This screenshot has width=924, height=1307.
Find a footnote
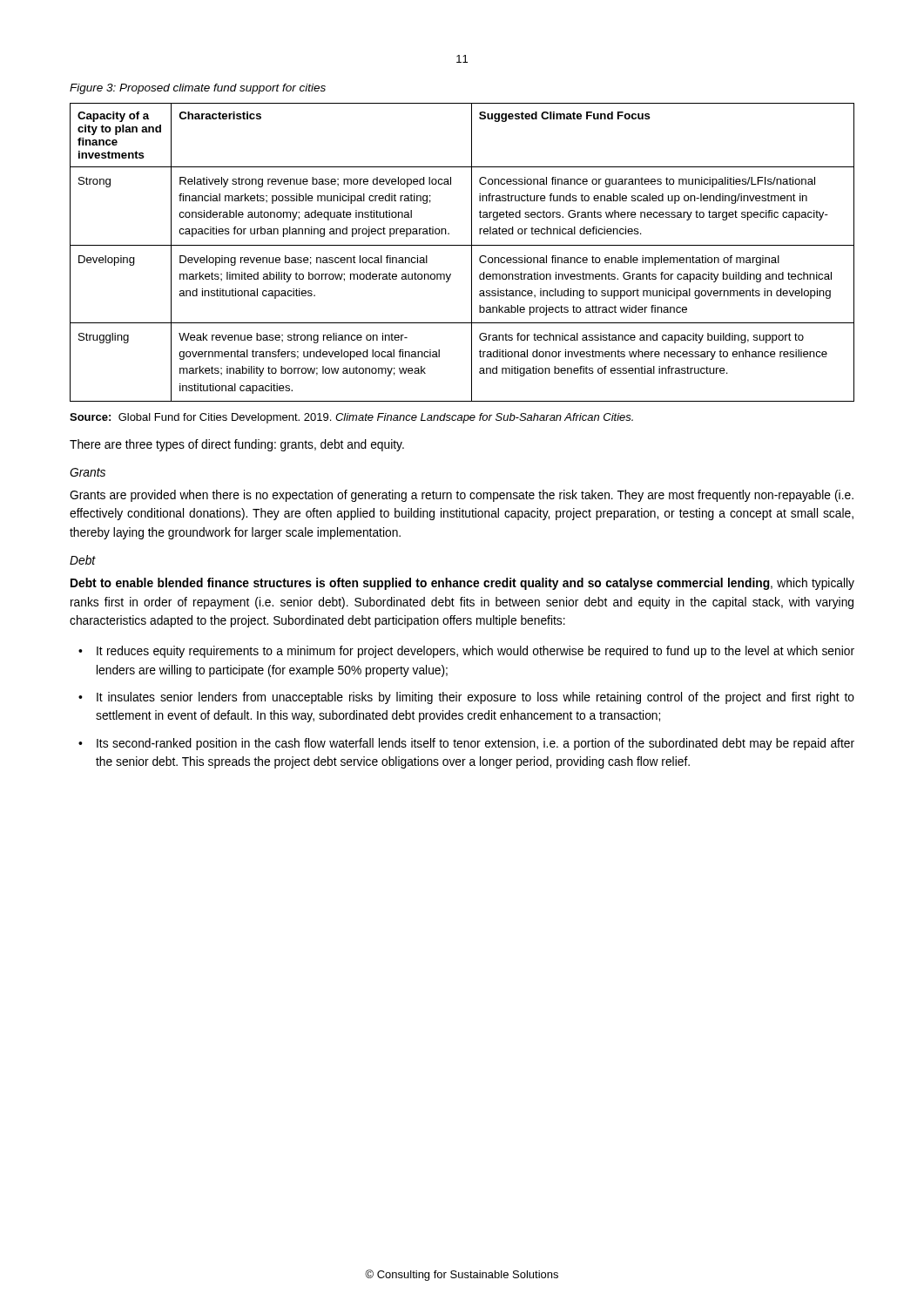[352, 417]
